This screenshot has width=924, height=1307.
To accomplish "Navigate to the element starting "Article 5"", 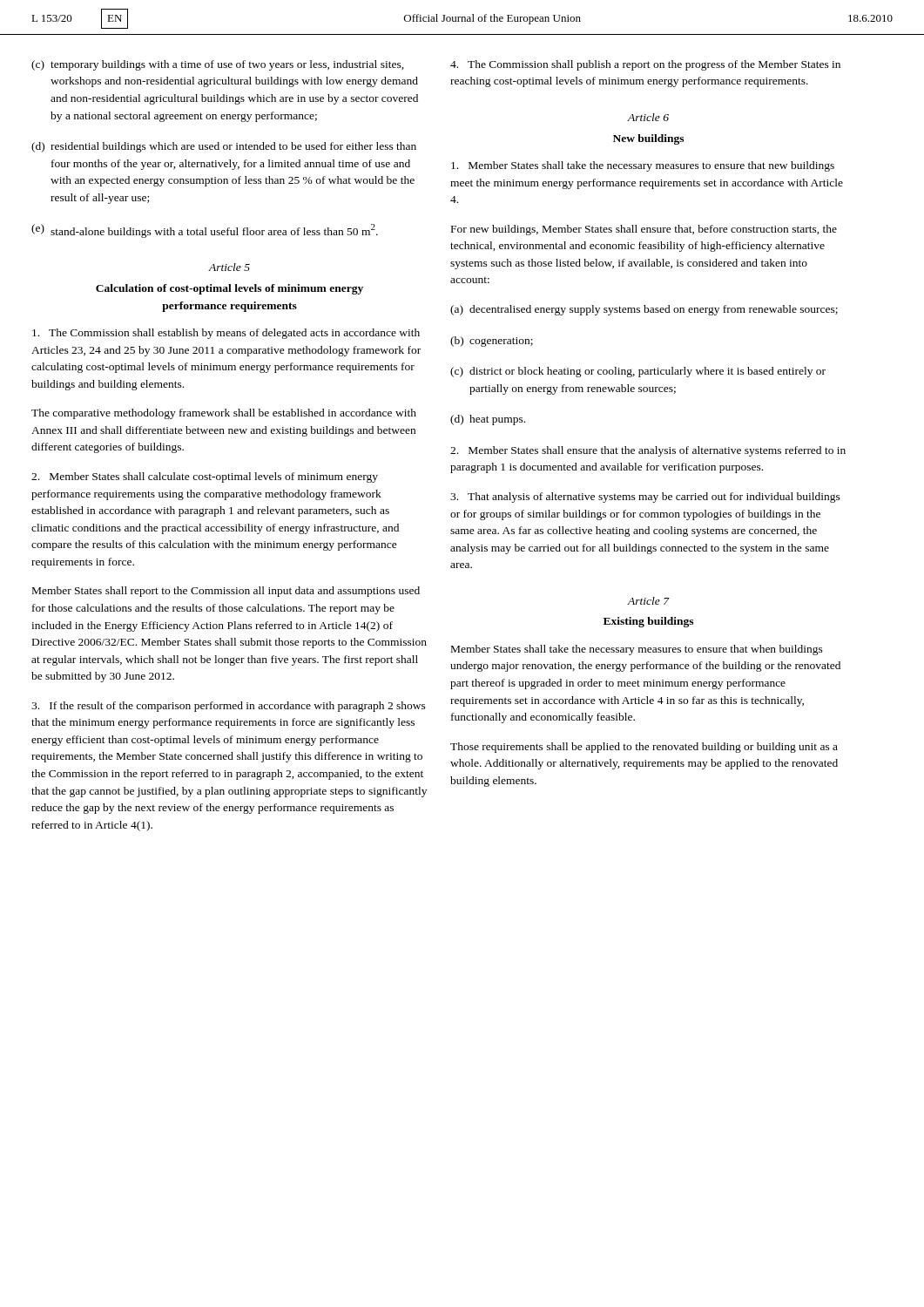I will click(229, 267).
